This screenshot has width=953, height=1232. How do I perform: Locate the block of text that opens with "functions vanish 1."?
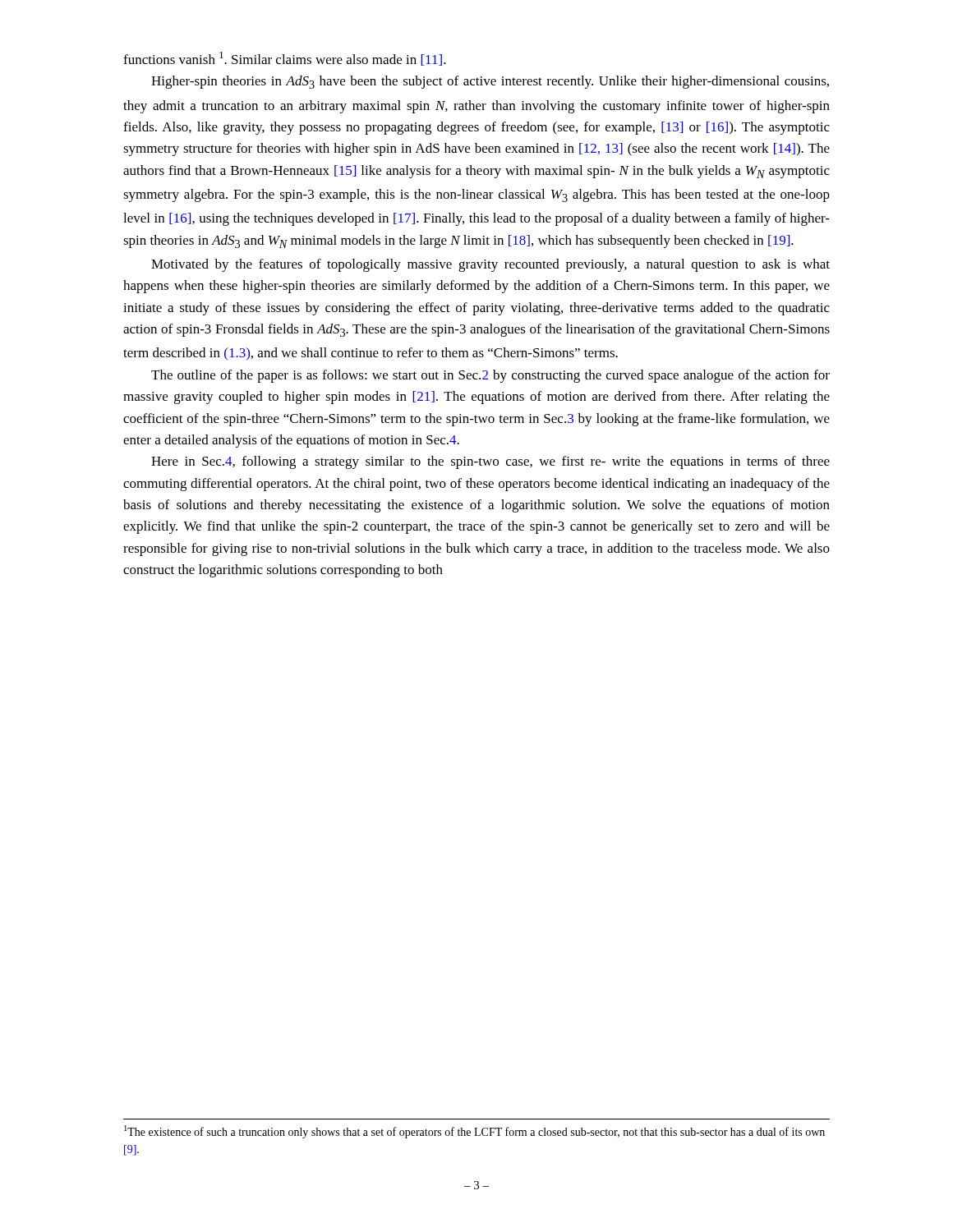click(x=476, y=315)
